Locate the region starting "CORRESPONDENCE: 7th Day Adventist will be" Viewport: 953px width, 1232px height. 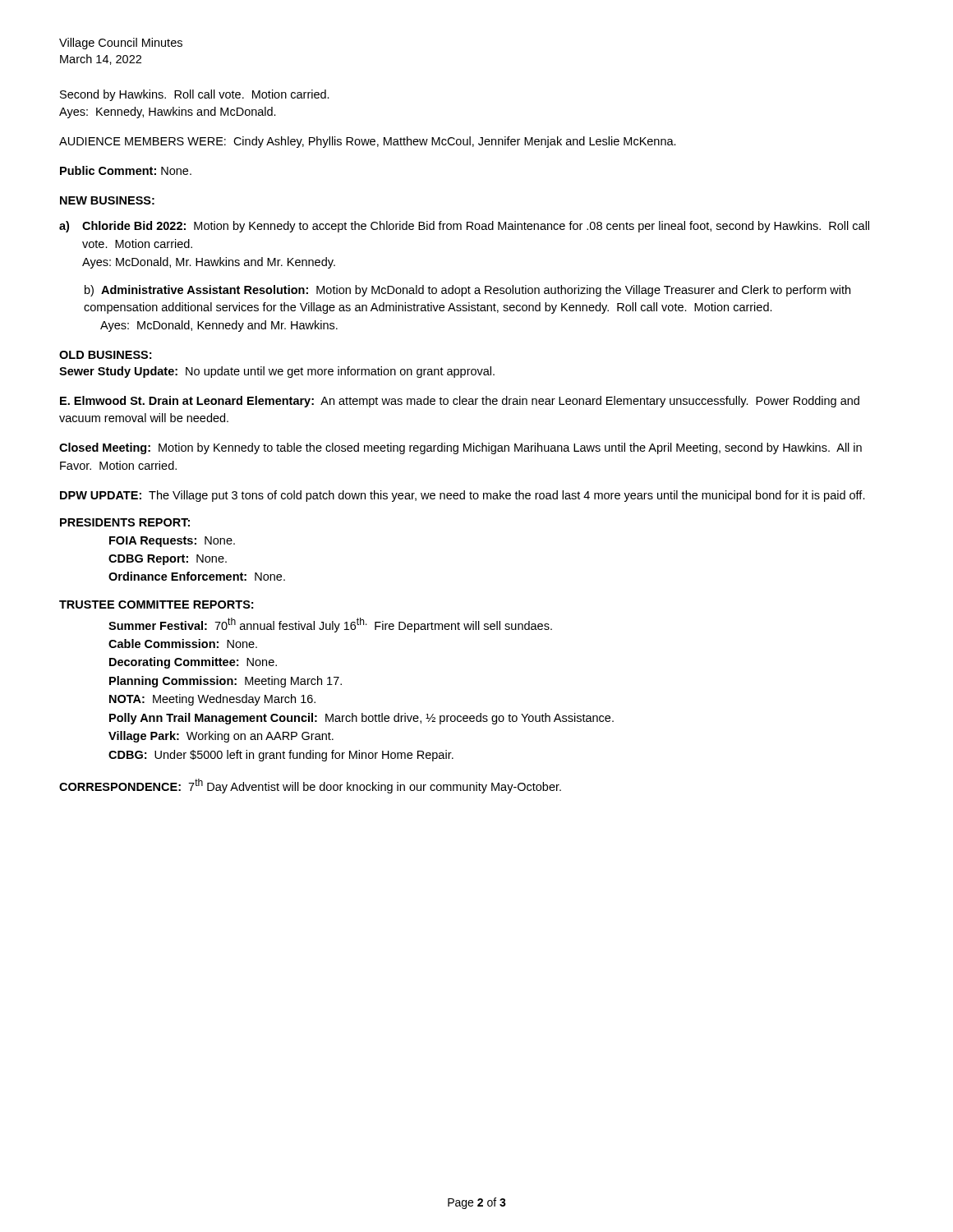[x=311, y=785]
